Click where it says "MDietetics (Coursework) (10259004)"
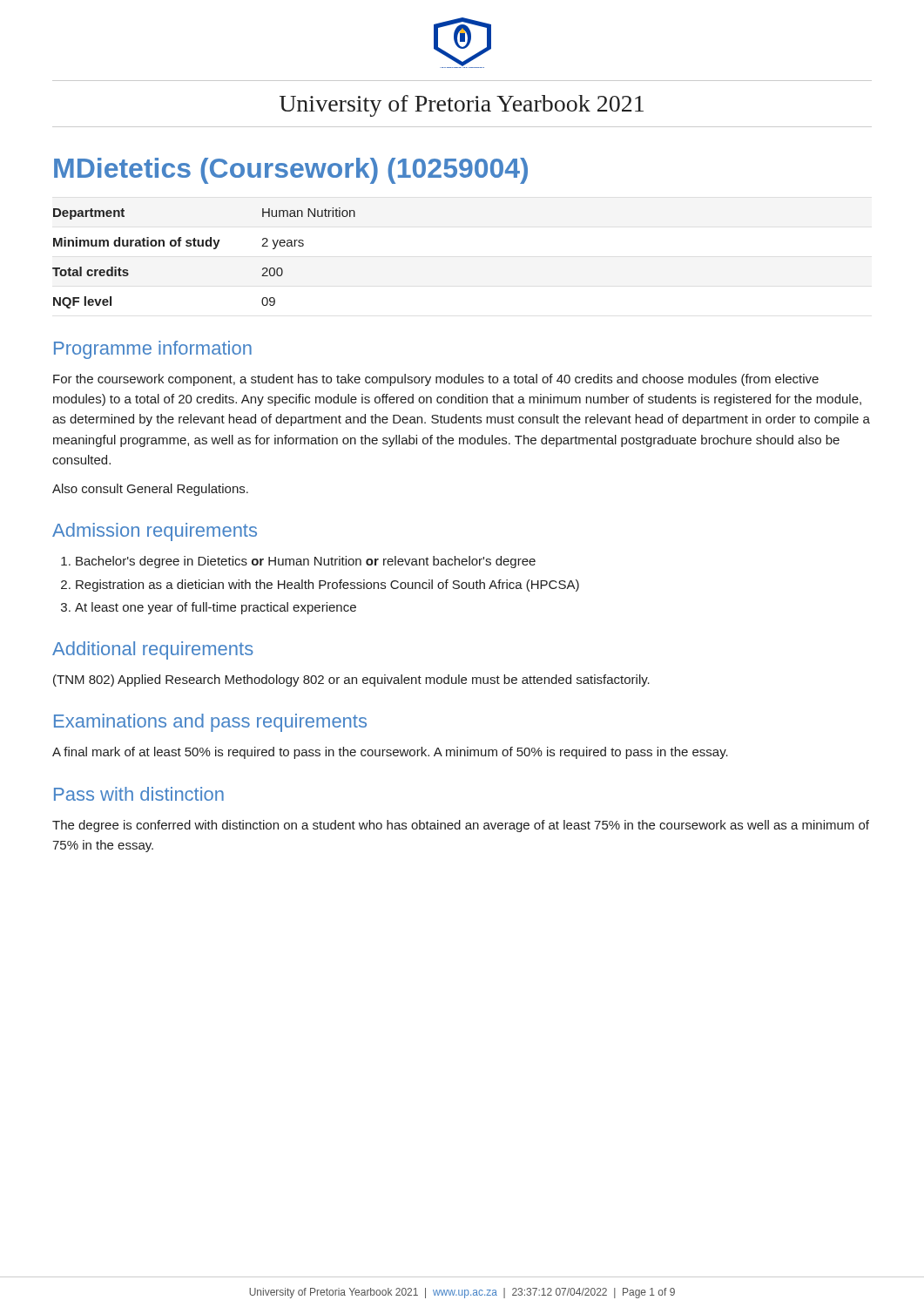The image size is (924, 1307). (x=462, y=169)
